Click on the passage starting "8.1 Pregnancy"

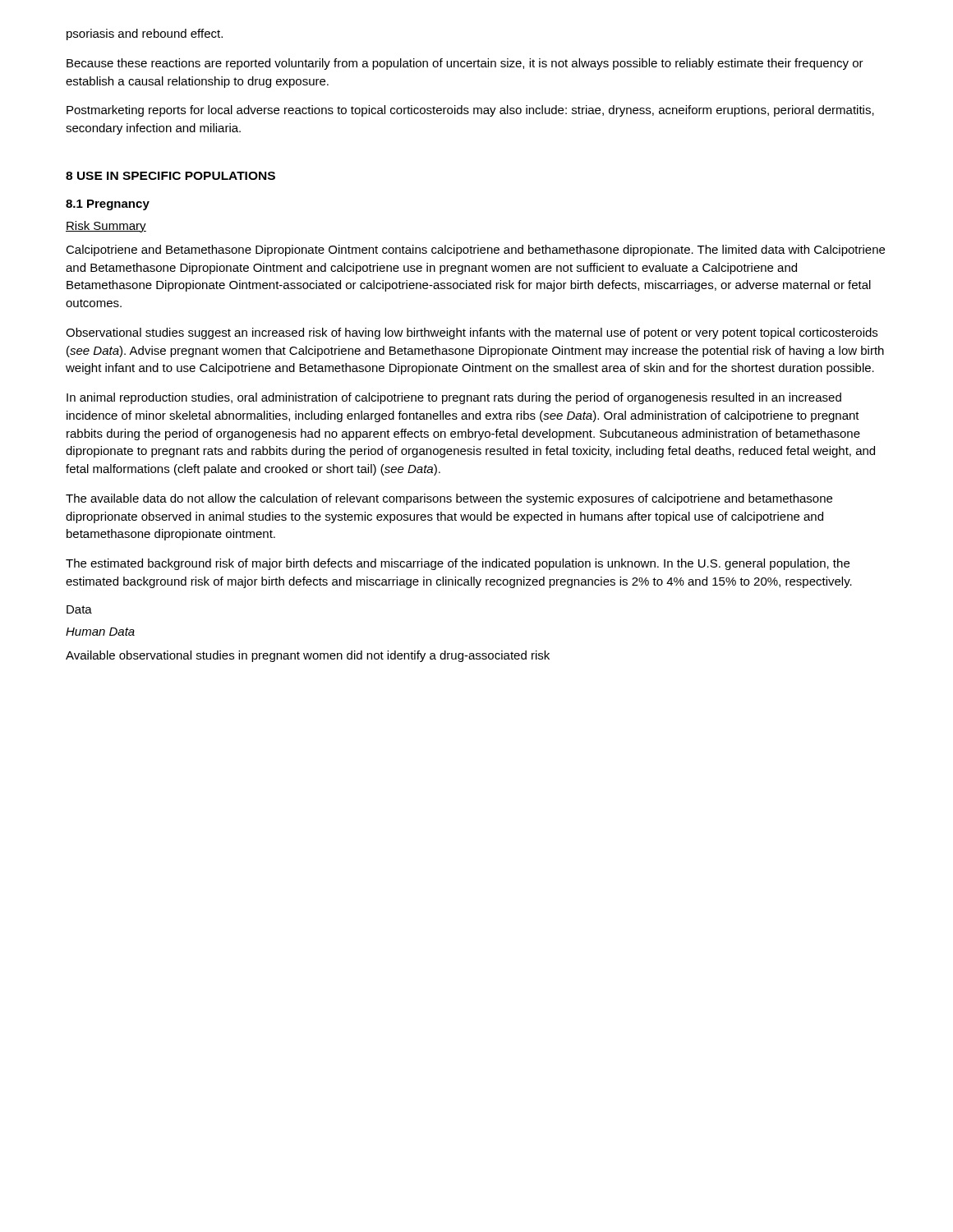pos(108,203)
